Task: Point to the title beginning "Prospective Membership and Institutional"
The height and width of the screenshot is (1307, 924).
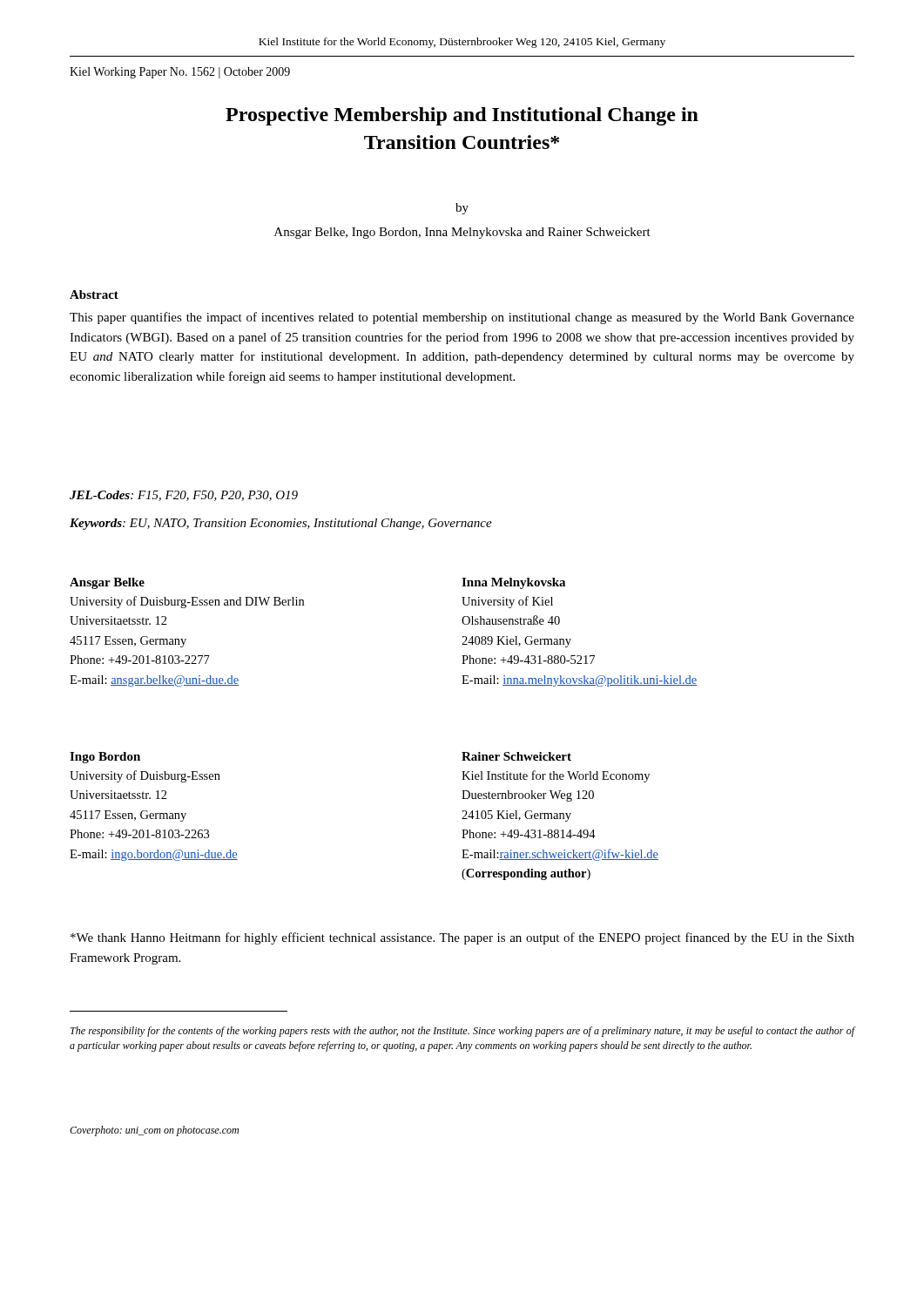Action: 462,128
